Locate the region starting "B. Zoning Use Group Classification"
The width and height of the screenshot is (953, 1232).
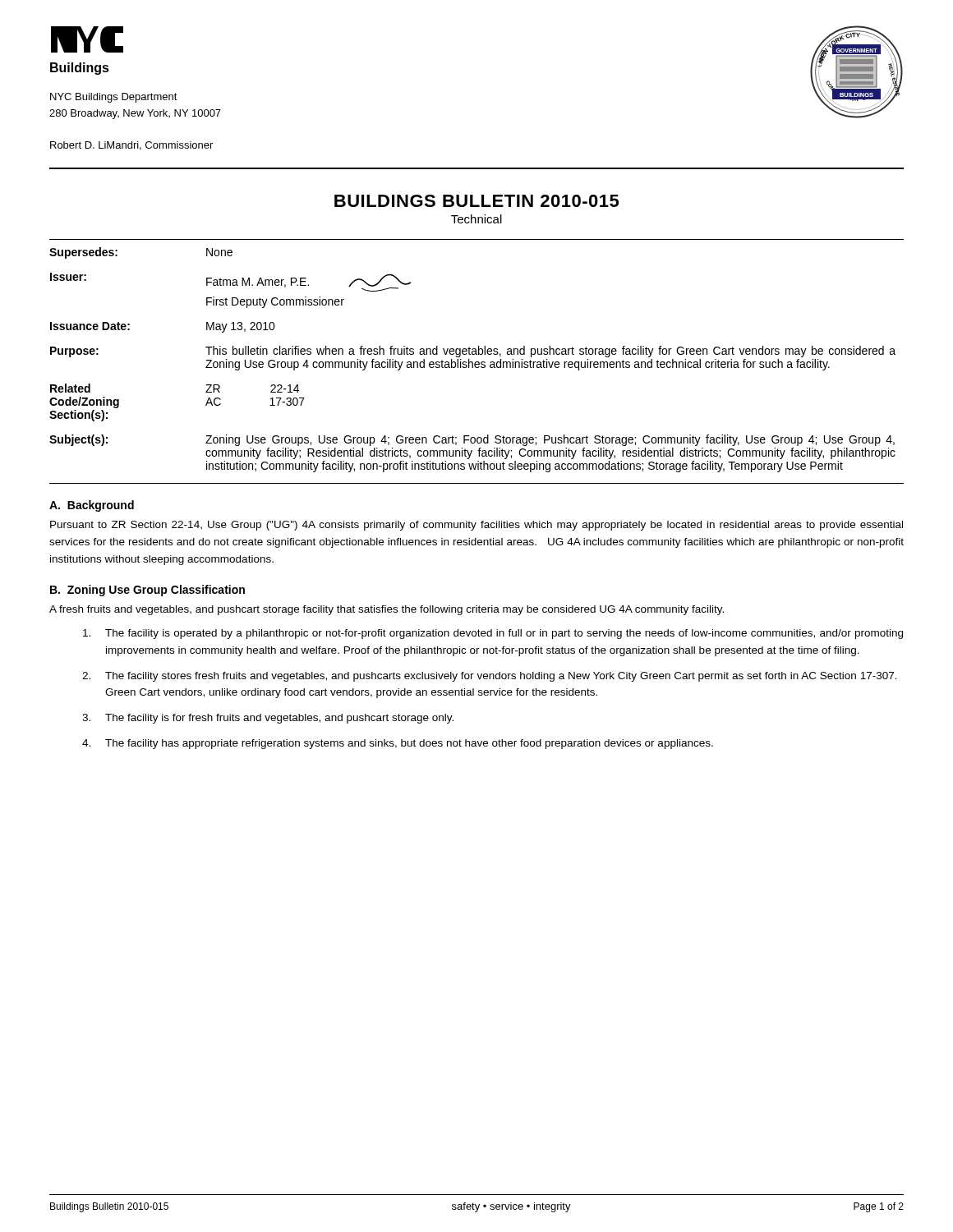pyautogui.click(x=147, y=590)
